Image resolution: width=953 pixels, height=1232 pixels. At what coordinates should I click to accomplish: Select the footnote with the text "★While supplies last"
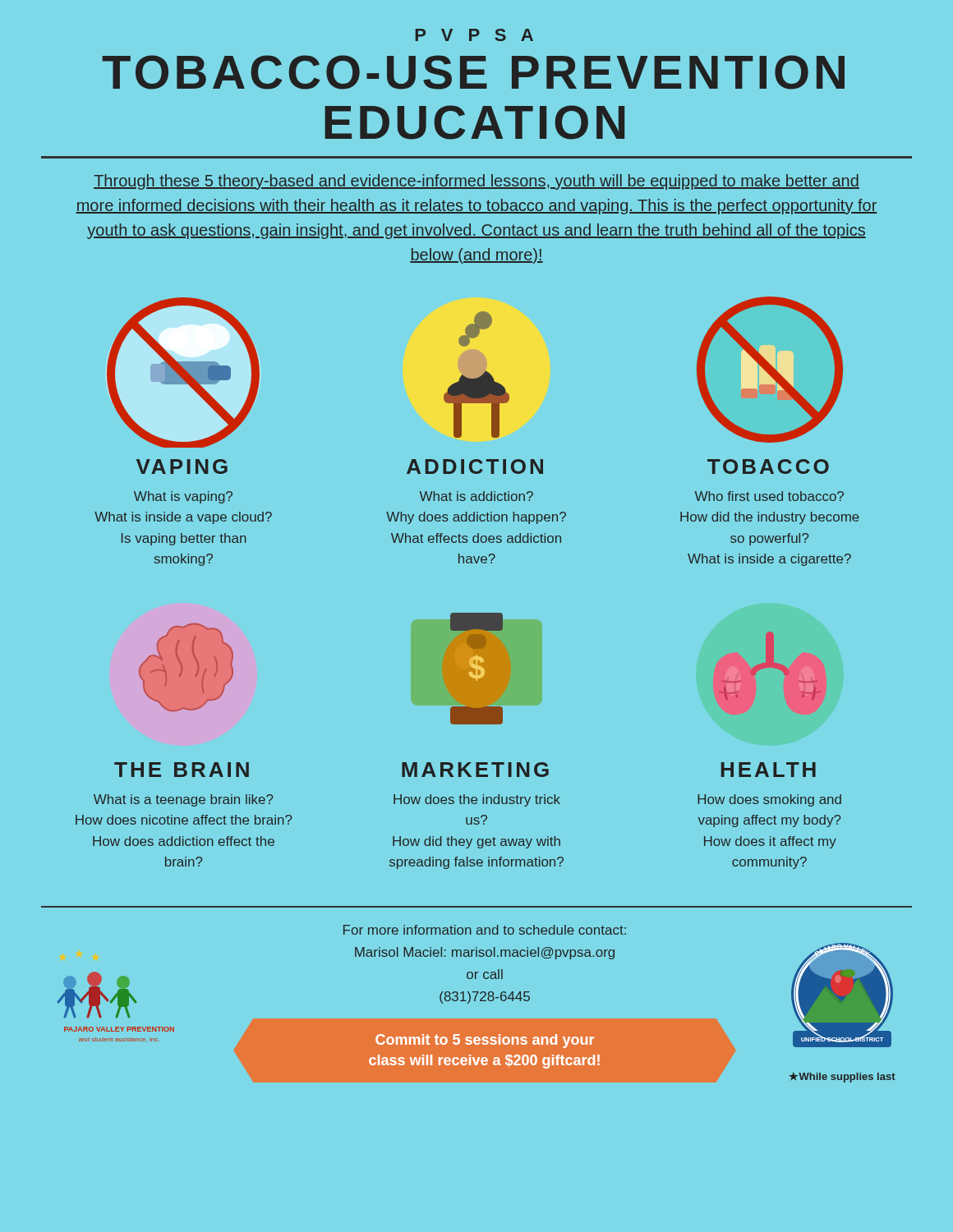[842, 1076]
